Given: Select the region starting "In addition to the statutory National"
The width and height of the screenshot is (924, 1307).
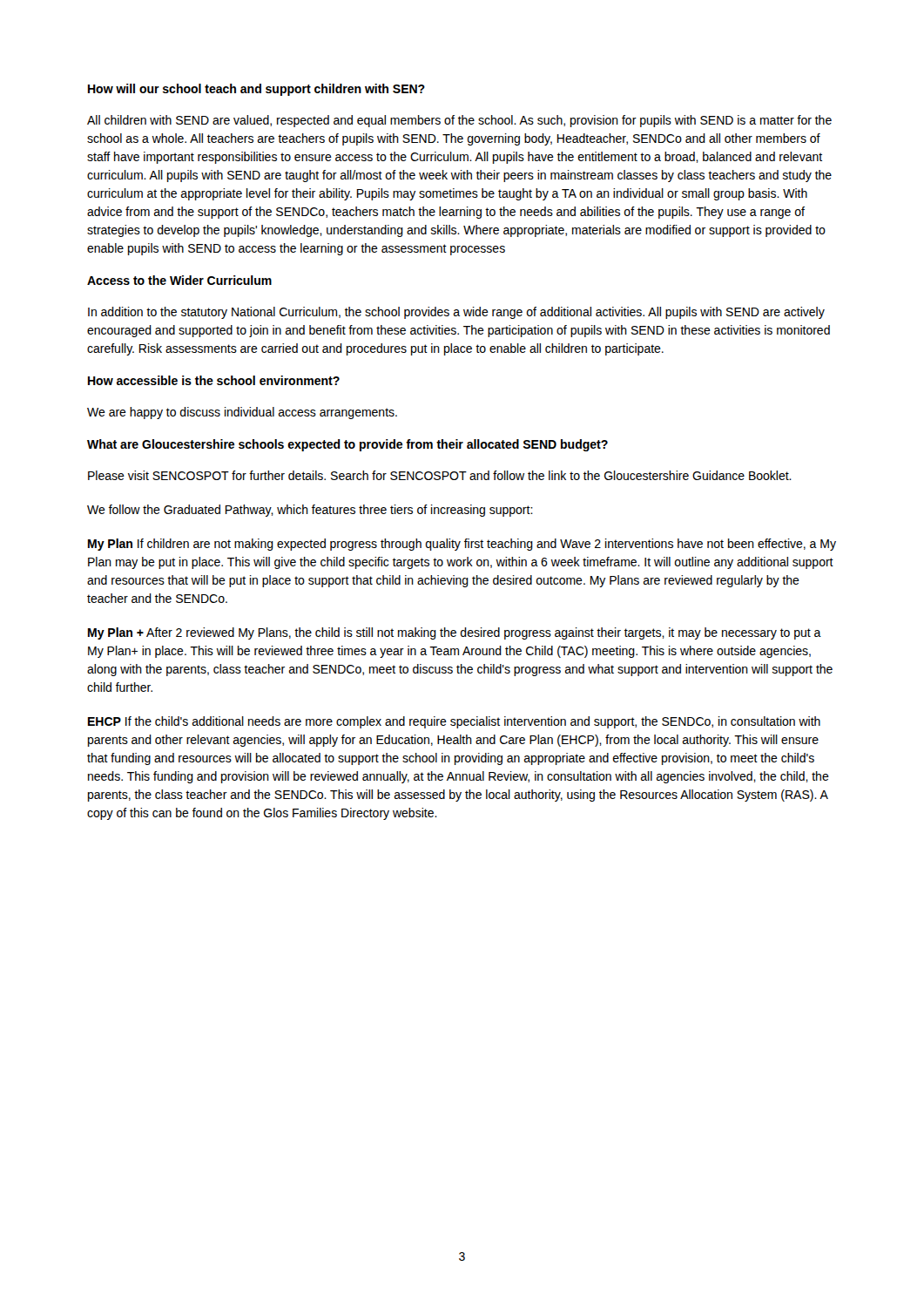Looking at the screenshot, I should 462,331.
